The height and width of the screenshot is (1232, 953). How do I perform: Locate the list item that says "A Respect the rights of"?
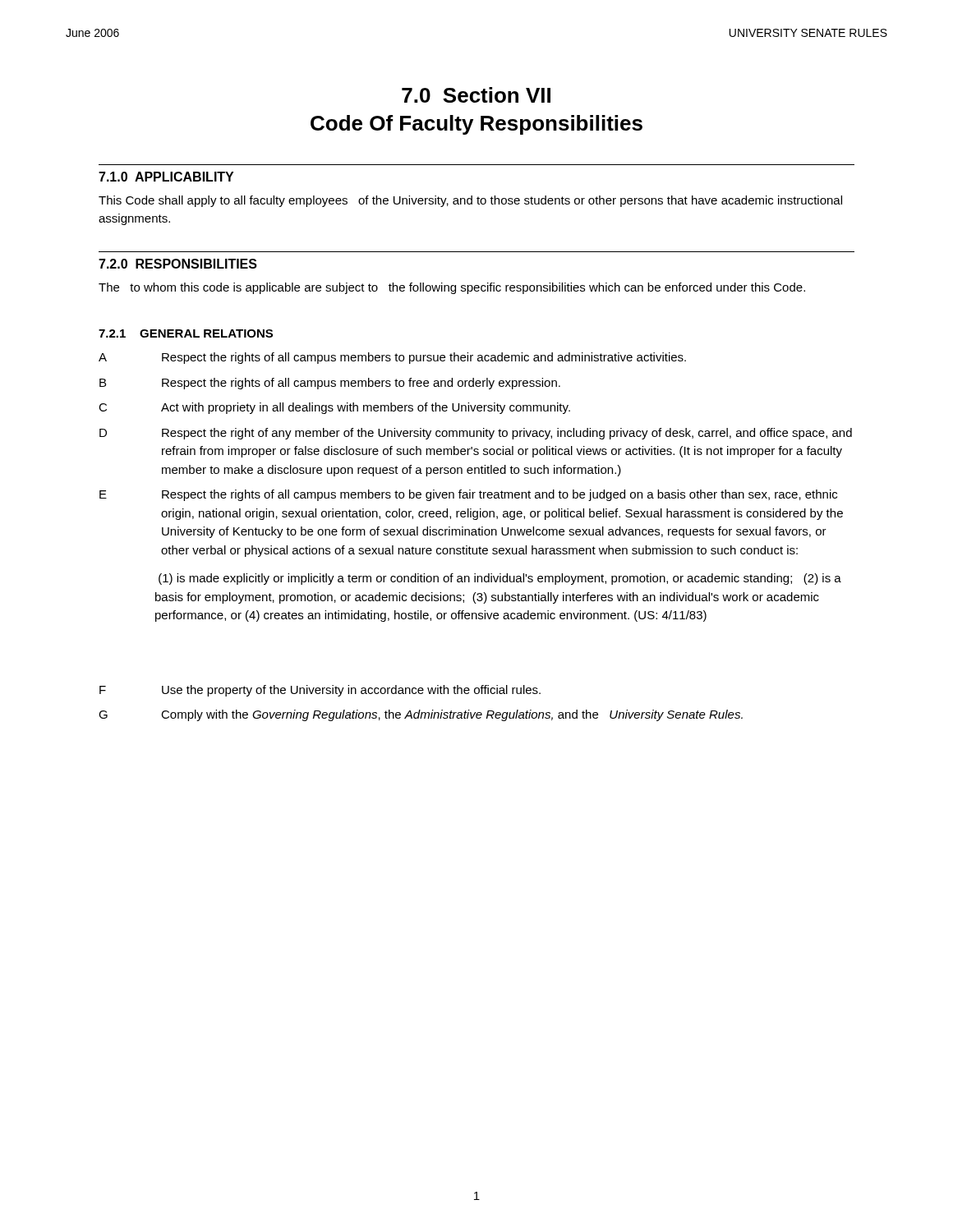point(476,358)
